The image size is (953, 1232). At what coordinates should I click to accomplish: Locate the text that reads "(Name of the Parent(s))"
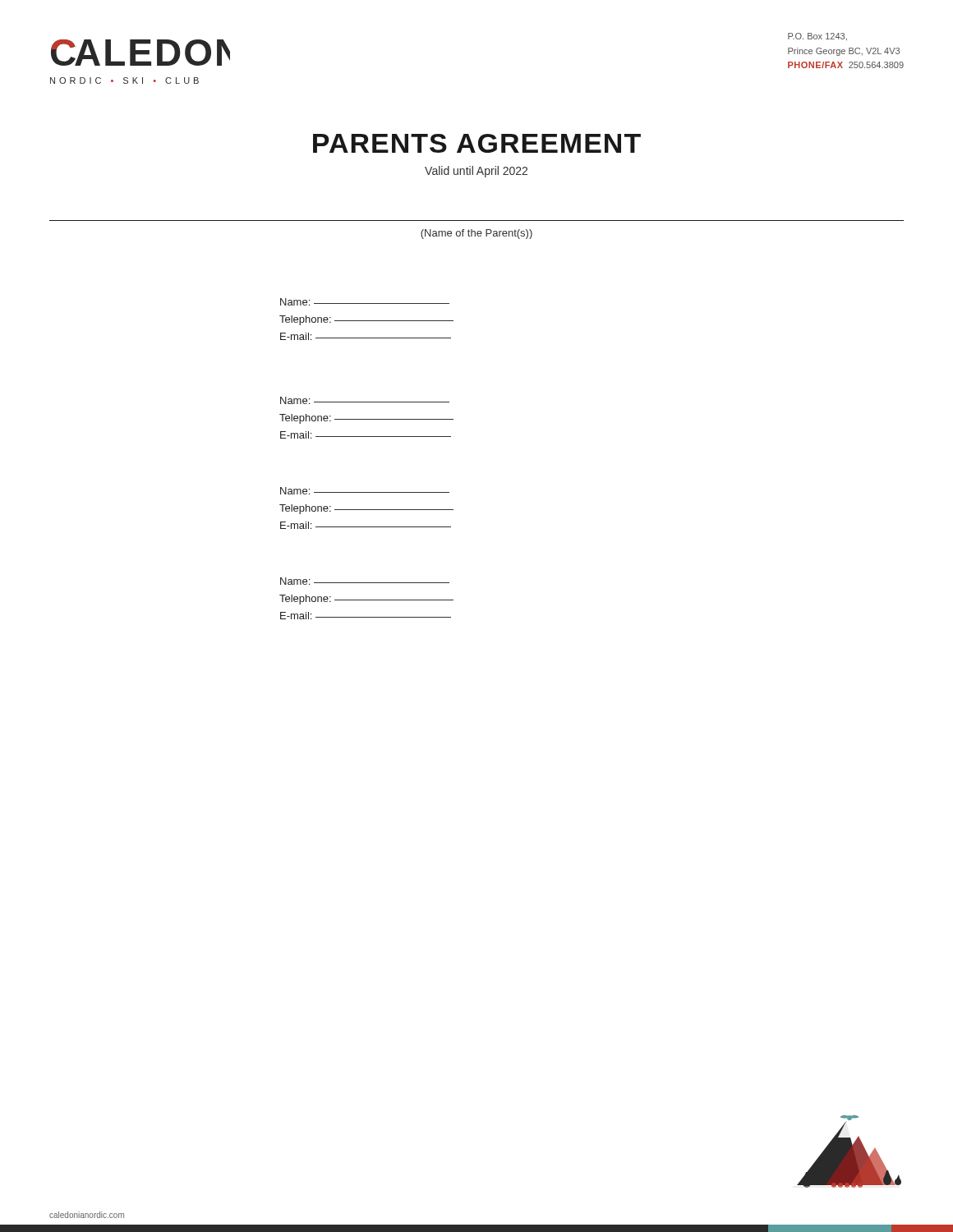[476, 230]
